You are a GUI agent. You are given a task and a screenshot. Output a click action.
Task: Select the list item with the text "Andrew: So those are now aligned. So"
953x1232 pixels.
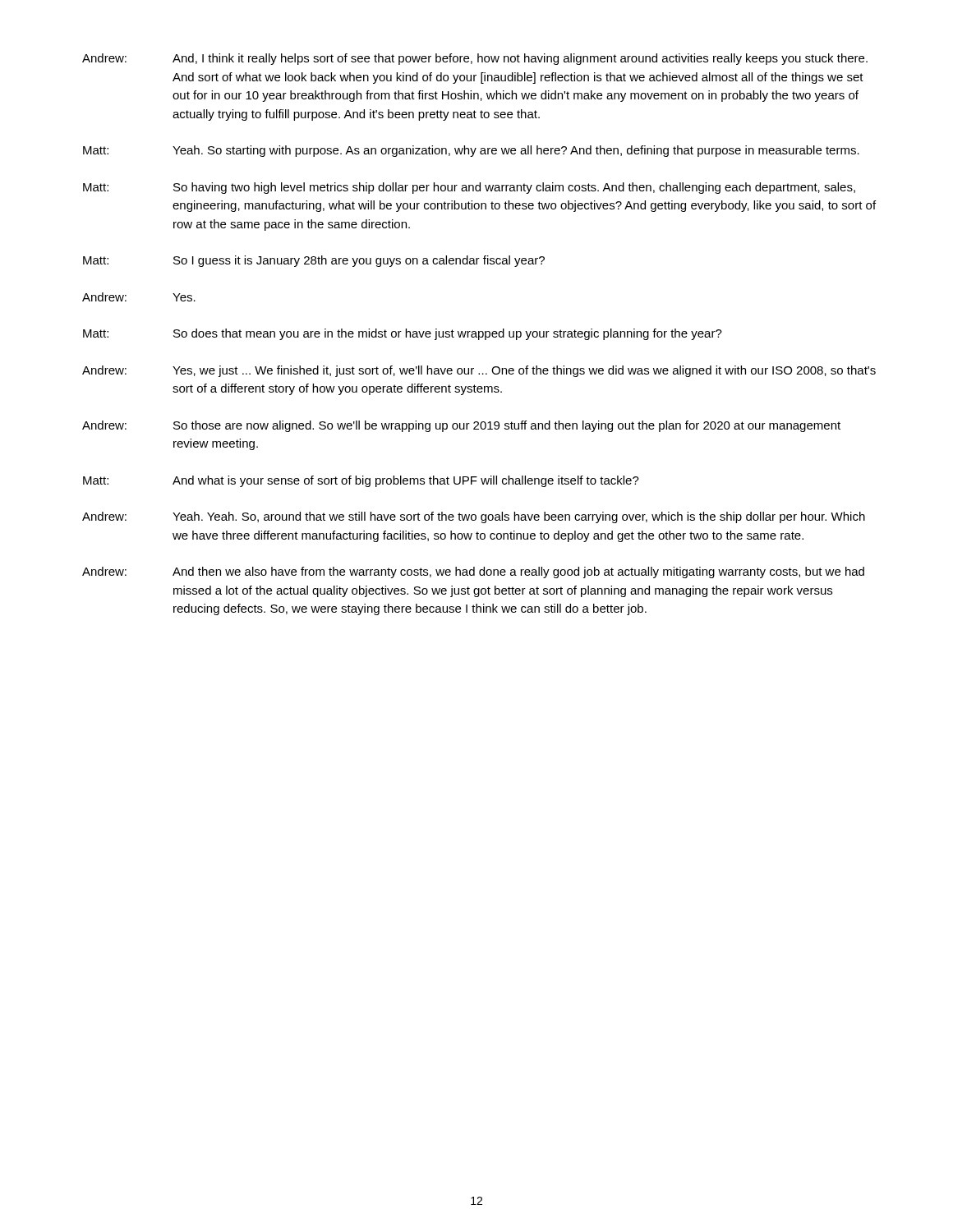coord(481,435)
